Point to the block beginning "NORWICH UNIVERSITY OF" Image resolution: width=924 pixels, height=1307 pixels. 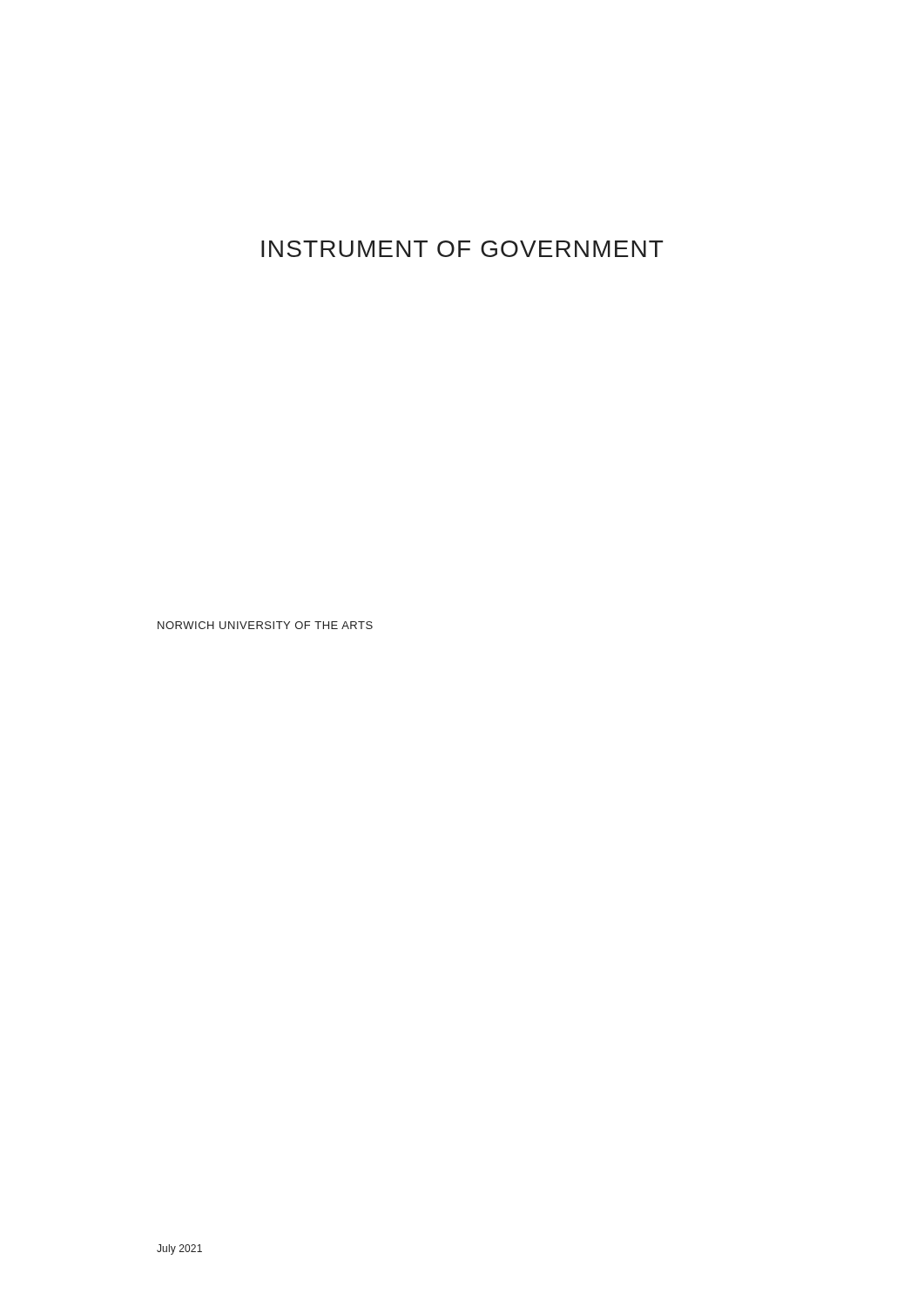265,625
